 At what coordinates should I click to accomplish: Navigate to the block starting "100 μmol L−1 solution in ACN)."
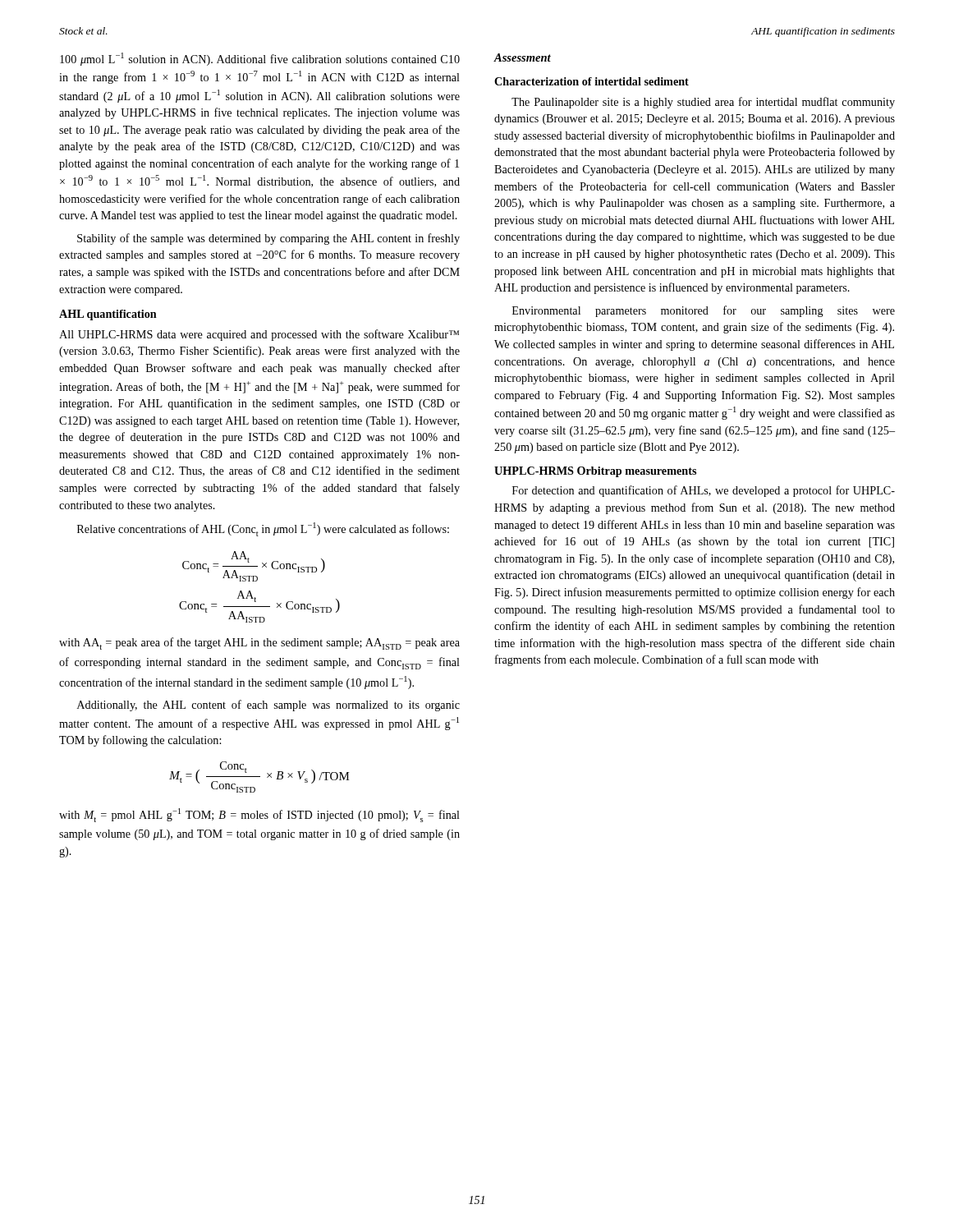[259, 137]
